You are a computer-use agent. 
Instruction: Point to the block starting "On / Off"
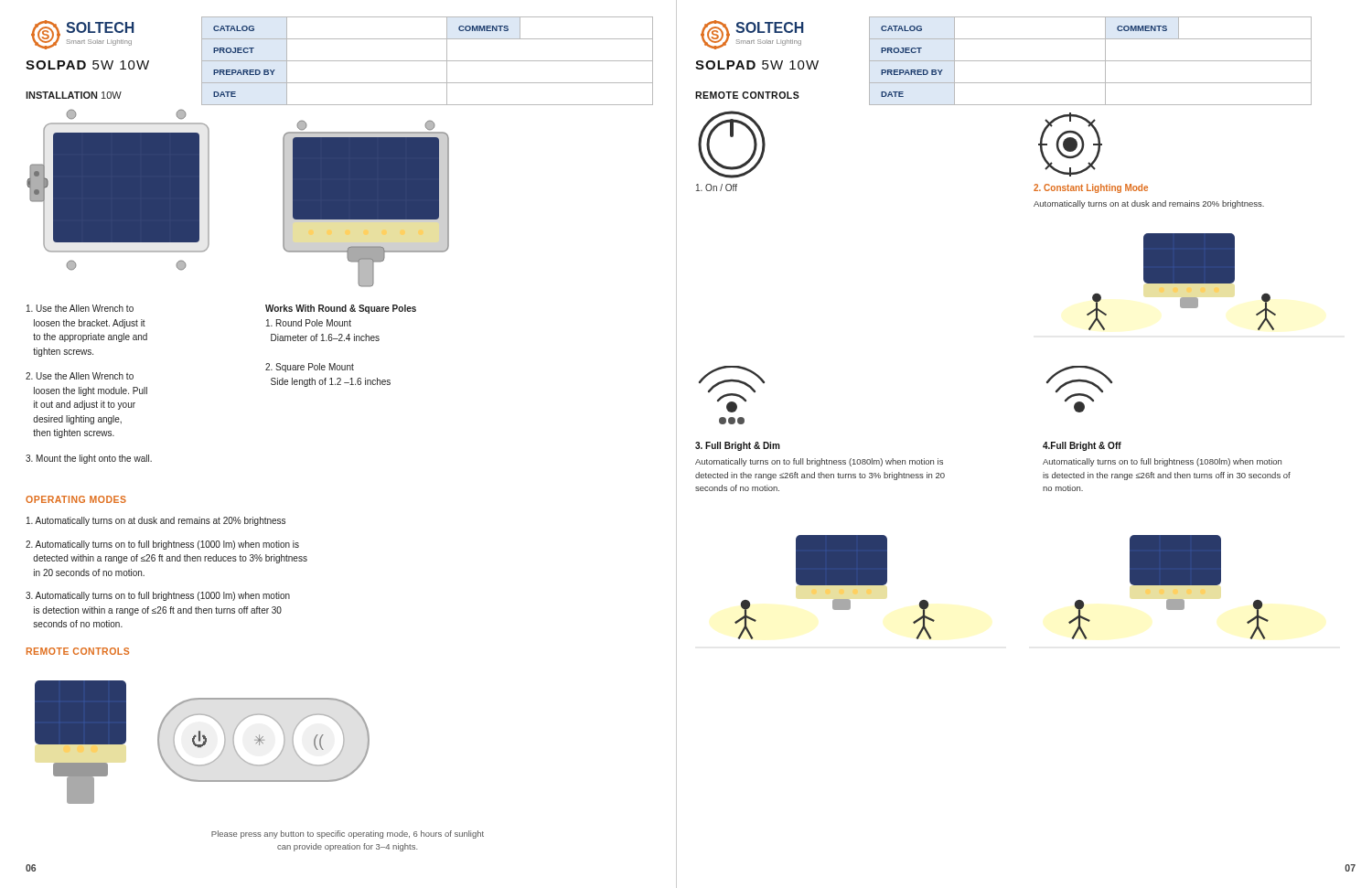716,188
